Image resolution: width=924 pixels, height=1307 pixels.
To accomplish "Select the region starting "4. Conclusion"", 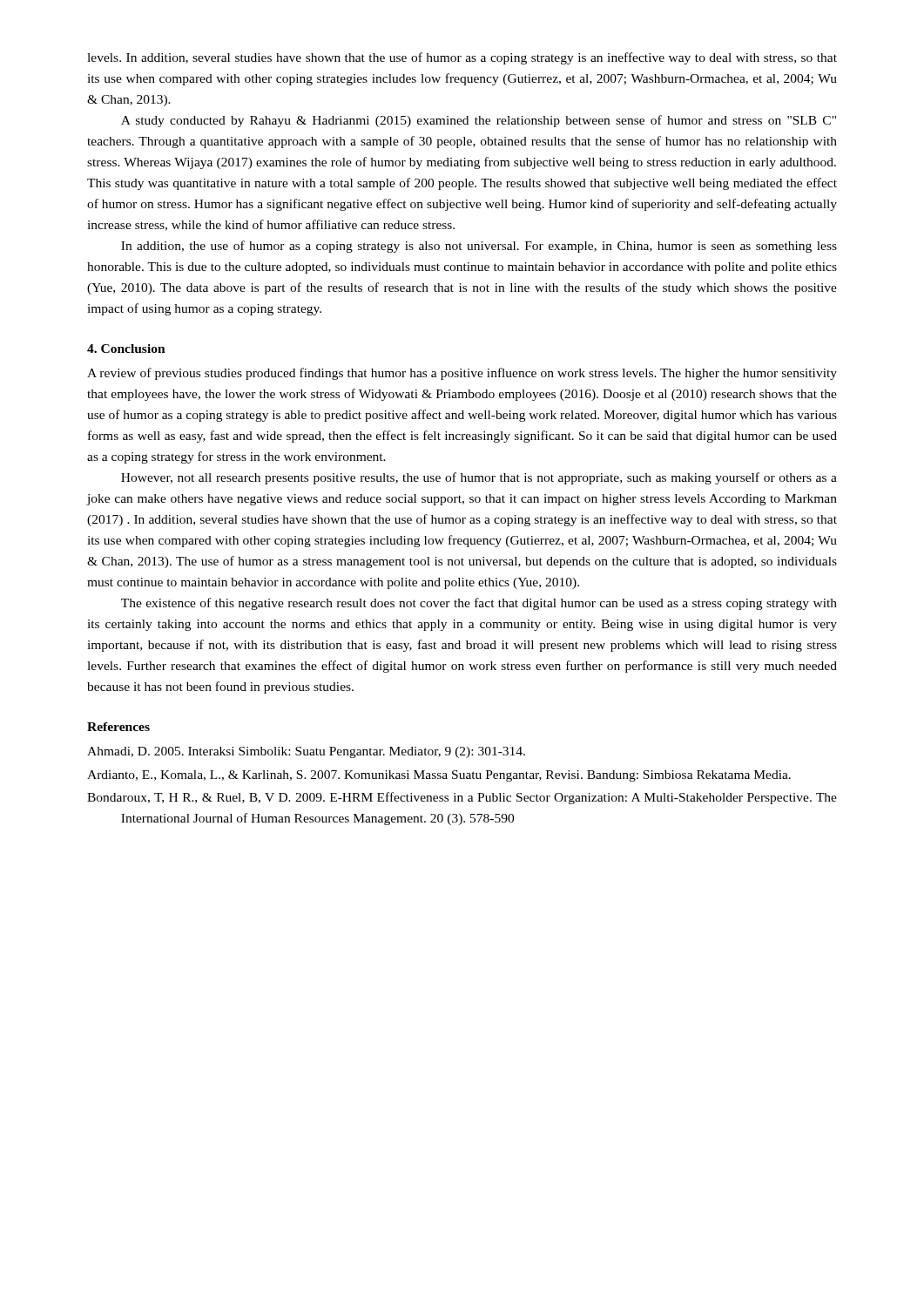I will pos(126,349).
